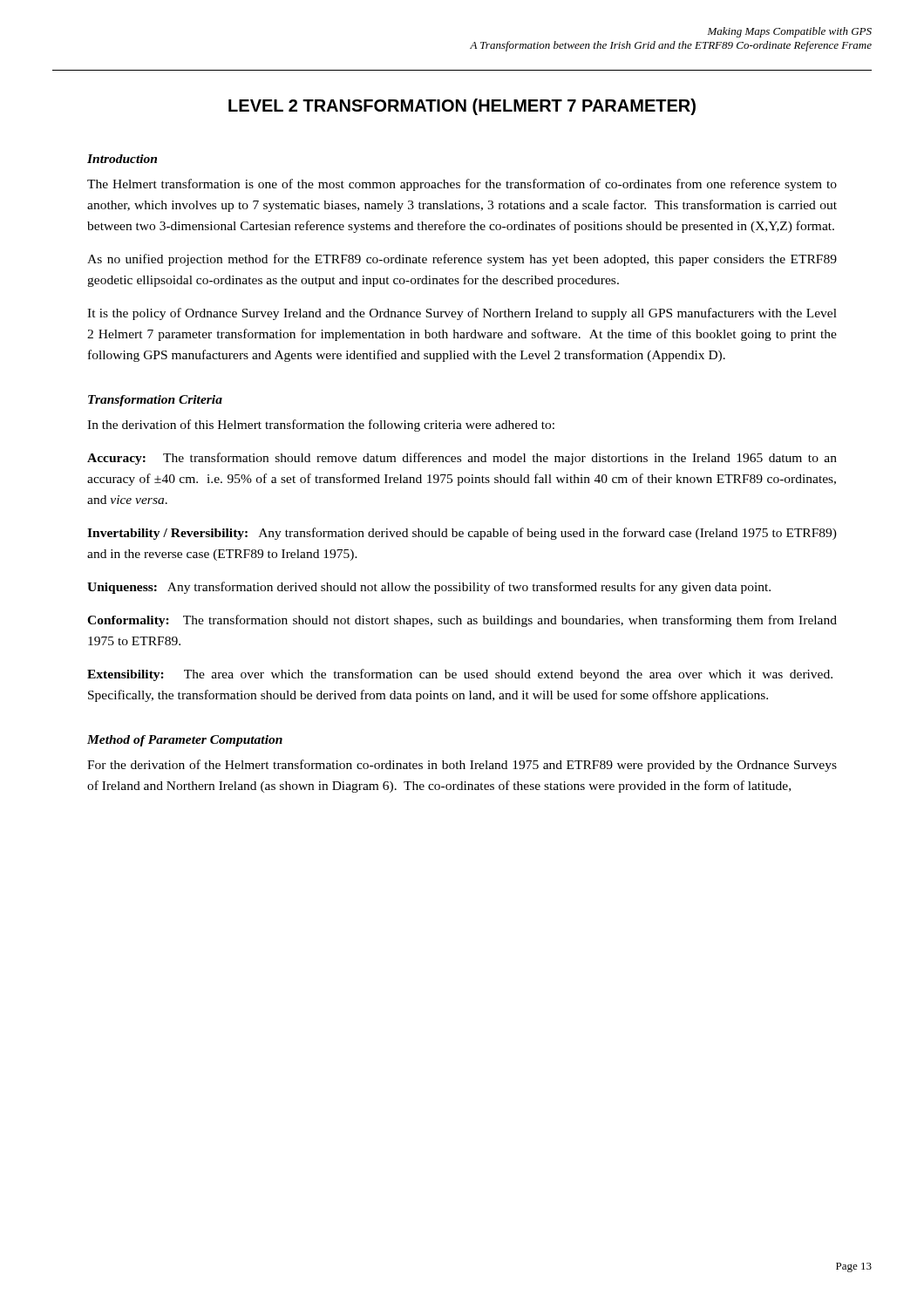924x1308 pixels.
Task: Locate the block of text that opens with "The Helmert transformation is"
Action: click(x=462, y=205)
